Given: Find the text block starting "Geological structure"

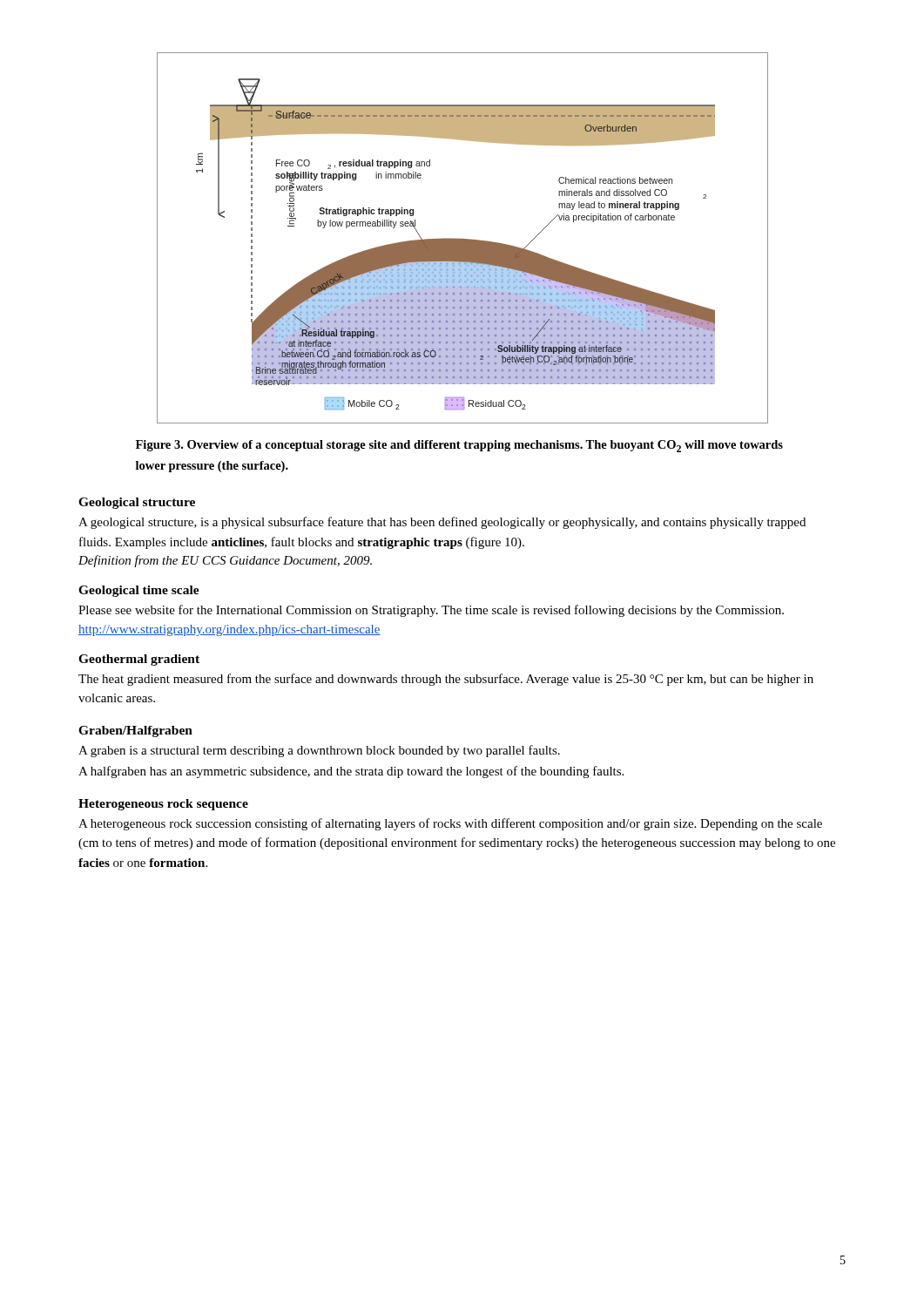Looking at the screenshot, I should pos(137,502).
